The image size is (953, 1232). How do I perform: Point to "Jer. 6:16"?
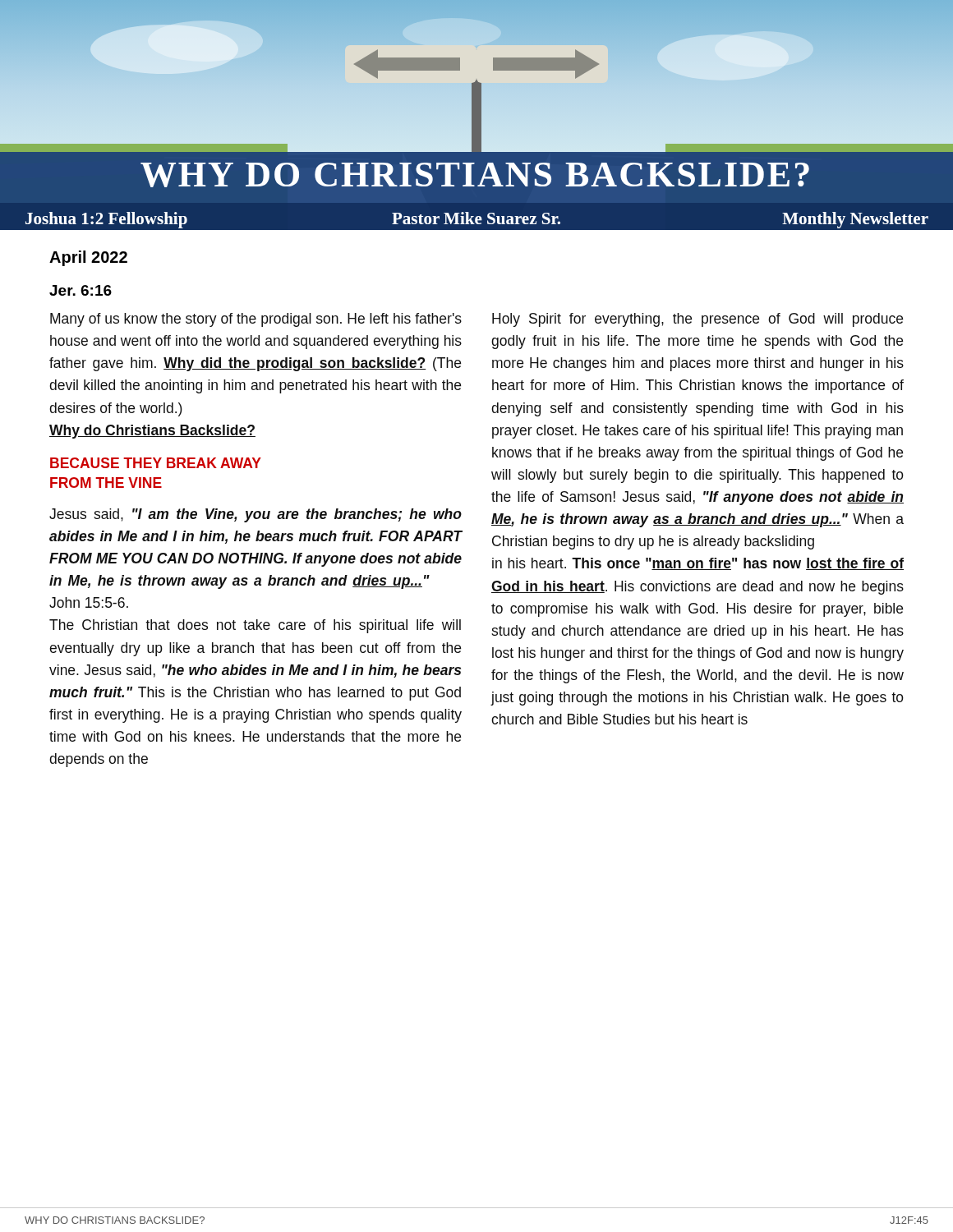pyautogui.click(x=81, y=290)
